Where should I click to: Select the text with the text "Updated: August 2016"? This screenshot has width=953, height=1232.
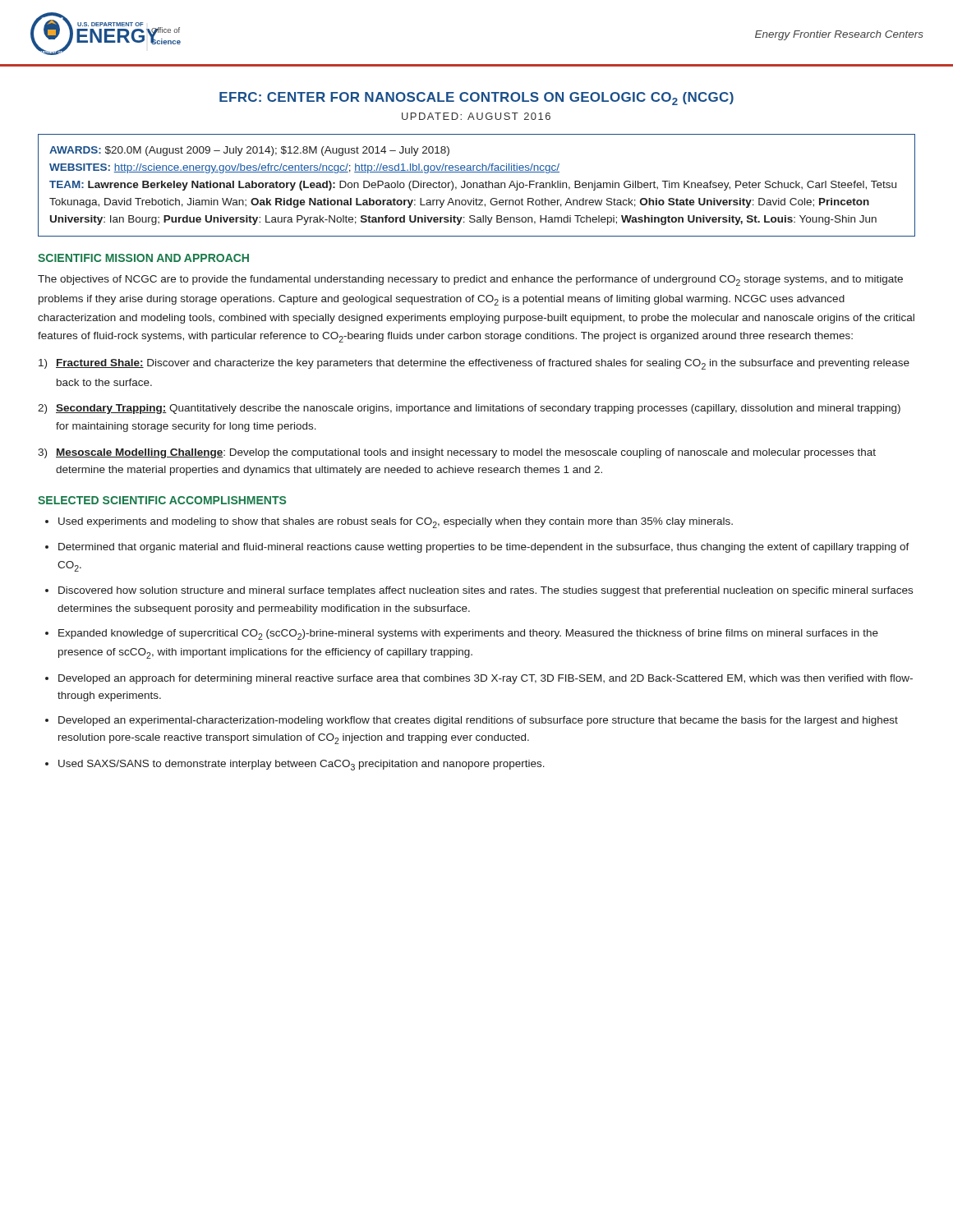click(x=476, y=117)
